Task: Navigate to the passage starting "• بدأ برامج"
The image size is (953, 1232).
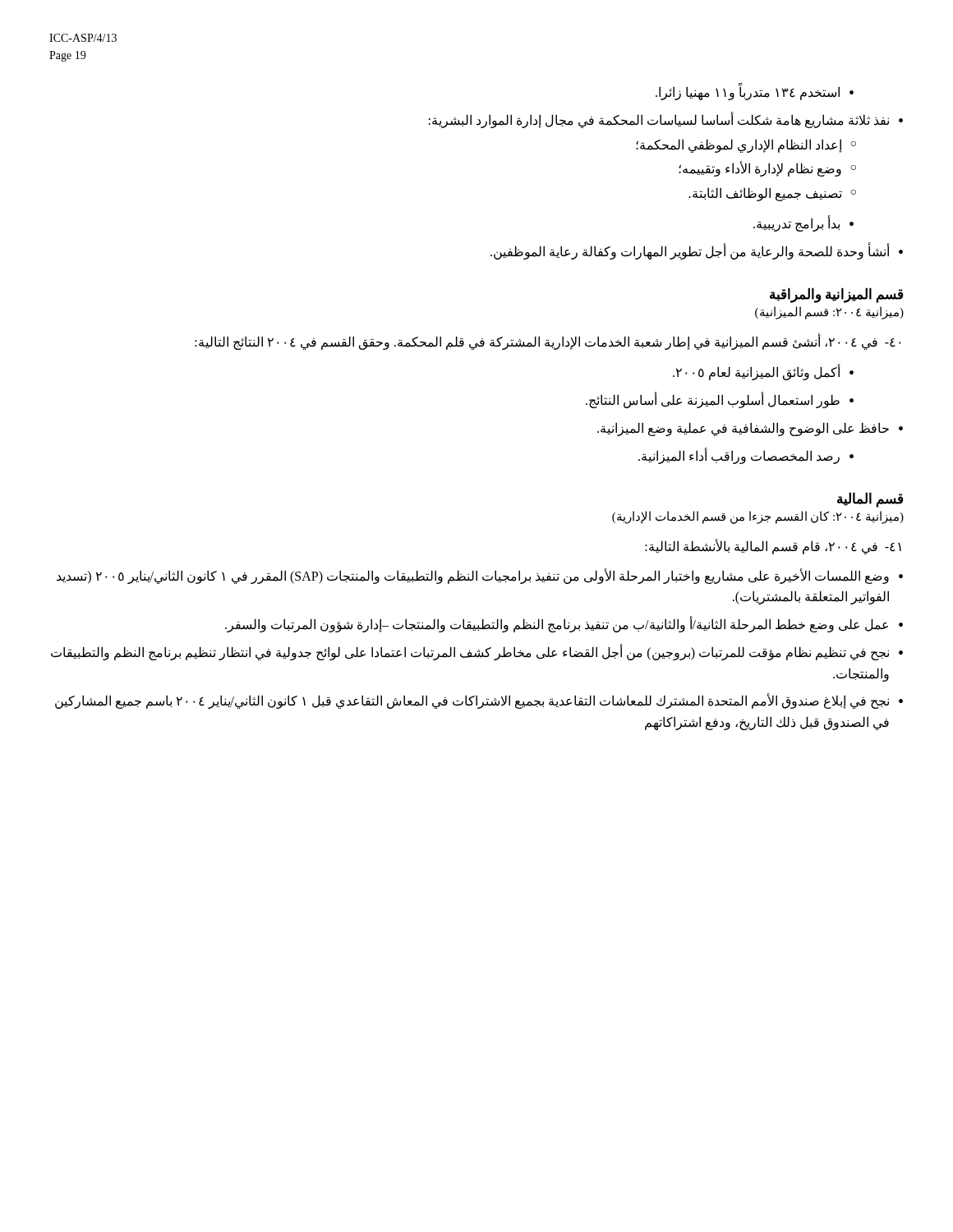Action: point(803,223)
